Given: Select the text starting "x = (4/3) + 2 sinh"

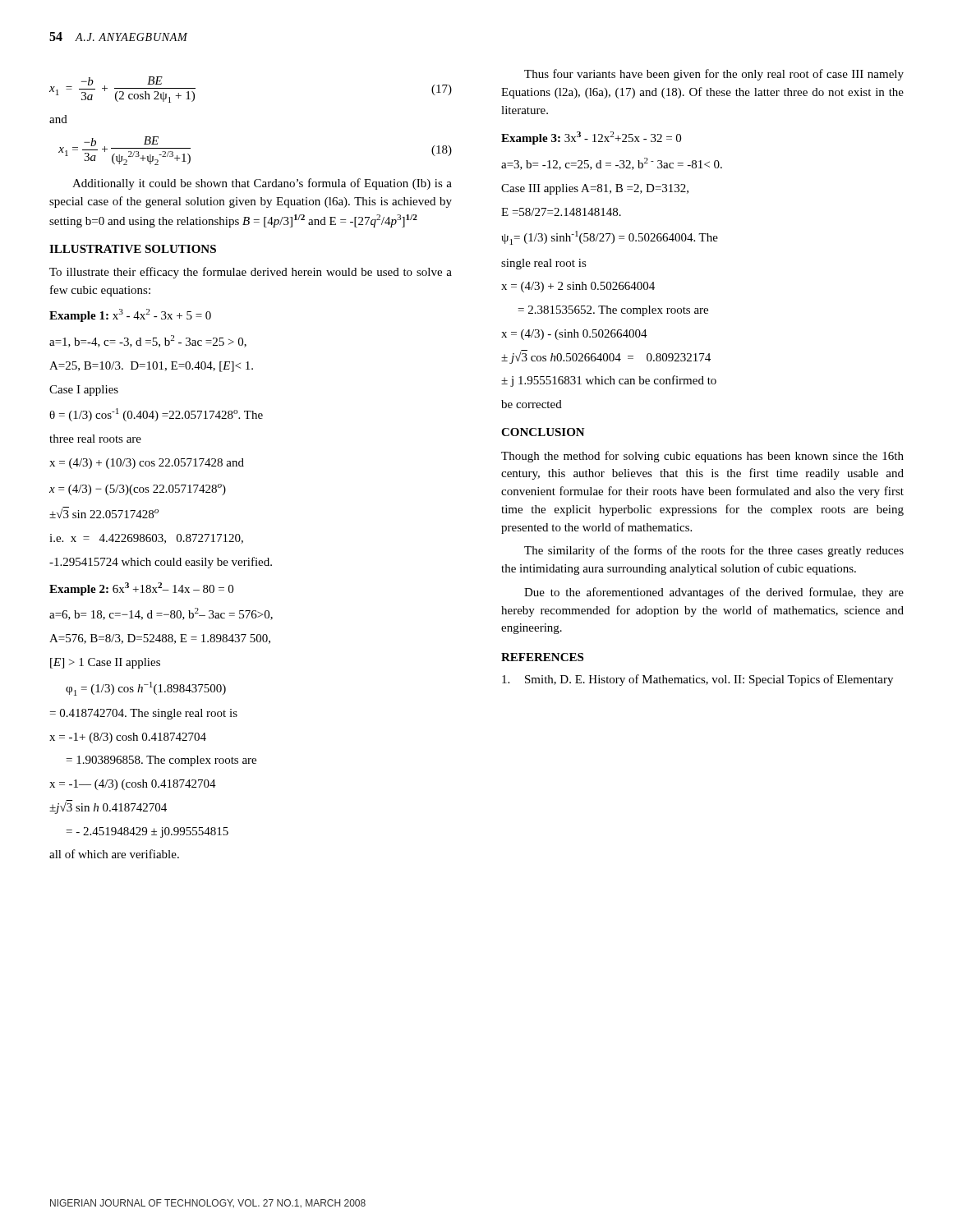Looking at the screenshot, I should pyautogui.click(x=702, y=299).
